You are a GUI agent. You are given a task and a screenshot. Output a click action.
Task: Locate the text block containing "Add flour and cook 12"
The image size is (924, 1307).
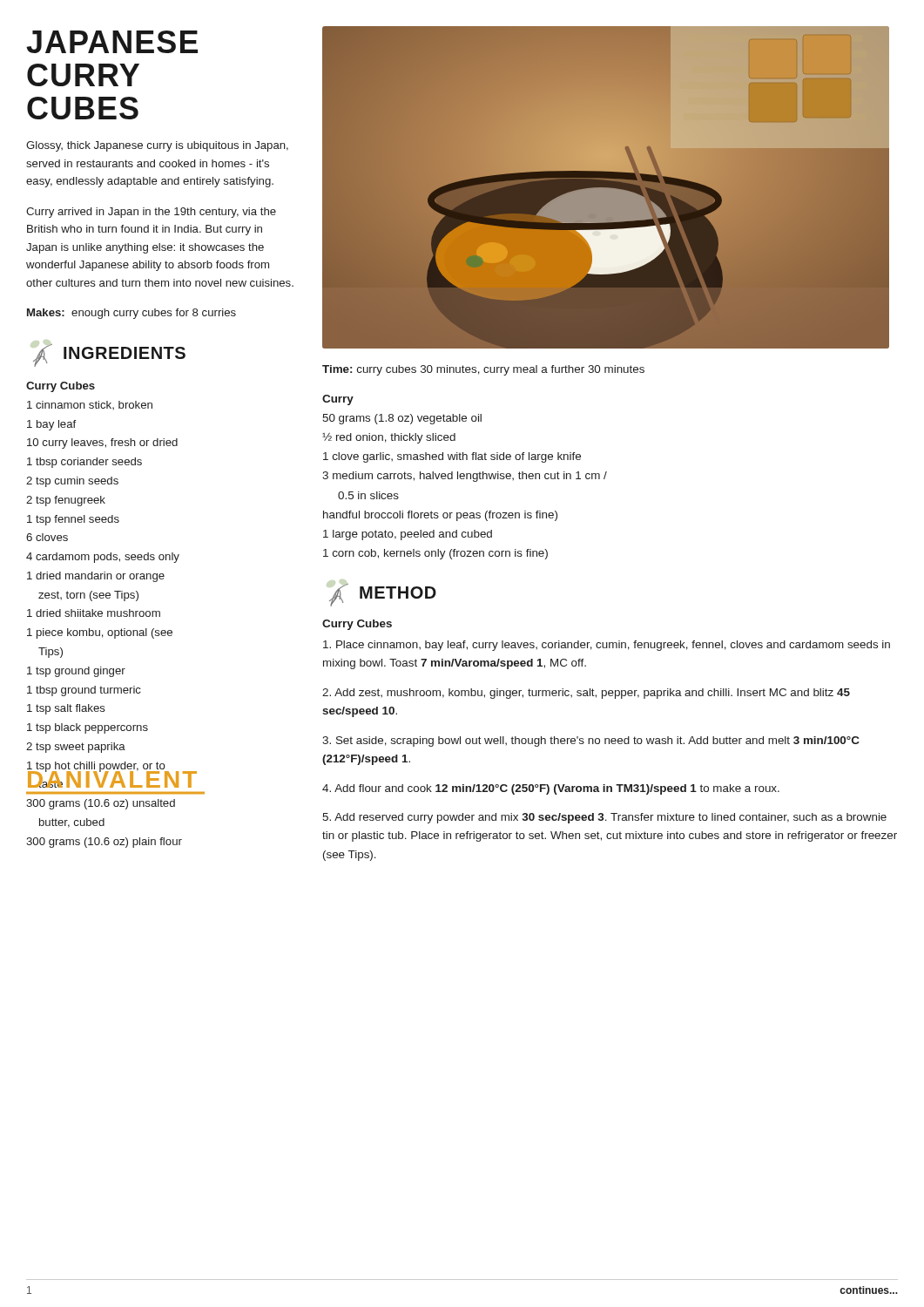tap(551, 788)
